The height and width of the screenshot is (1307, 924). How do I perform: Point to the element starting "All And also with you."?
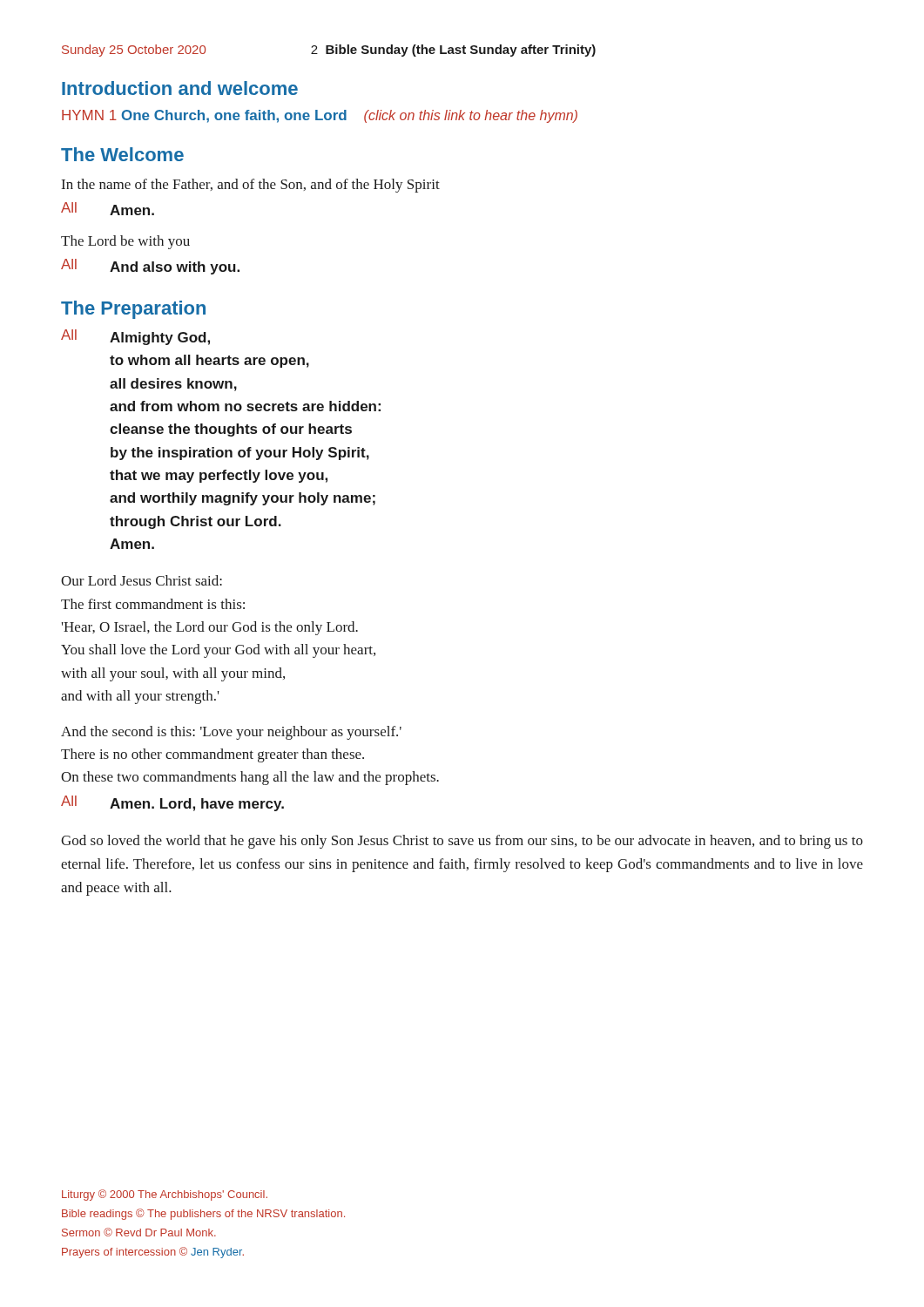(151, 267)
